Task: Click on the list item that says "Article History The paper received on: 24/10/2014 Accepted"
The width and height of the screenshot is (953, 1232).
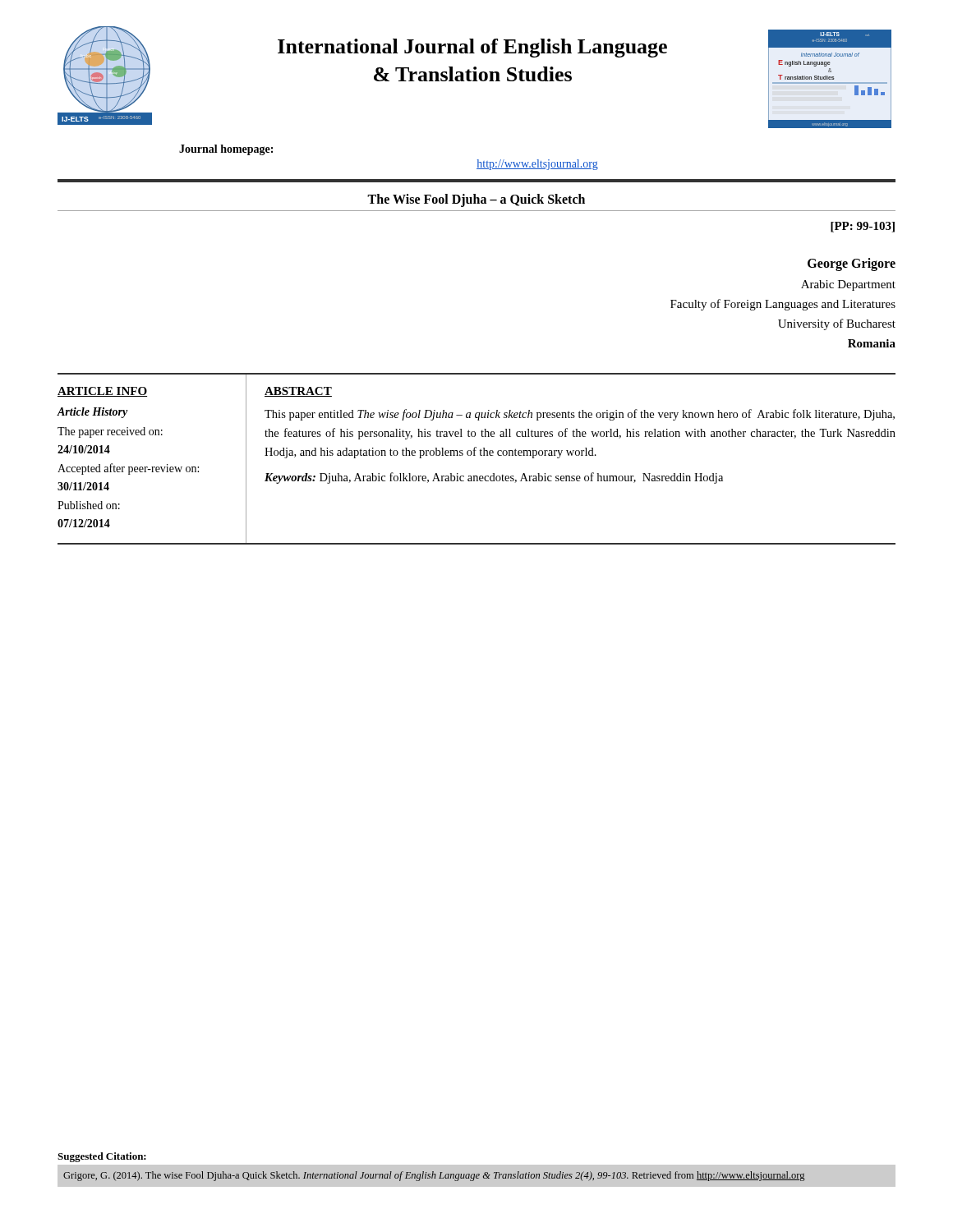Action: [145, 468]
